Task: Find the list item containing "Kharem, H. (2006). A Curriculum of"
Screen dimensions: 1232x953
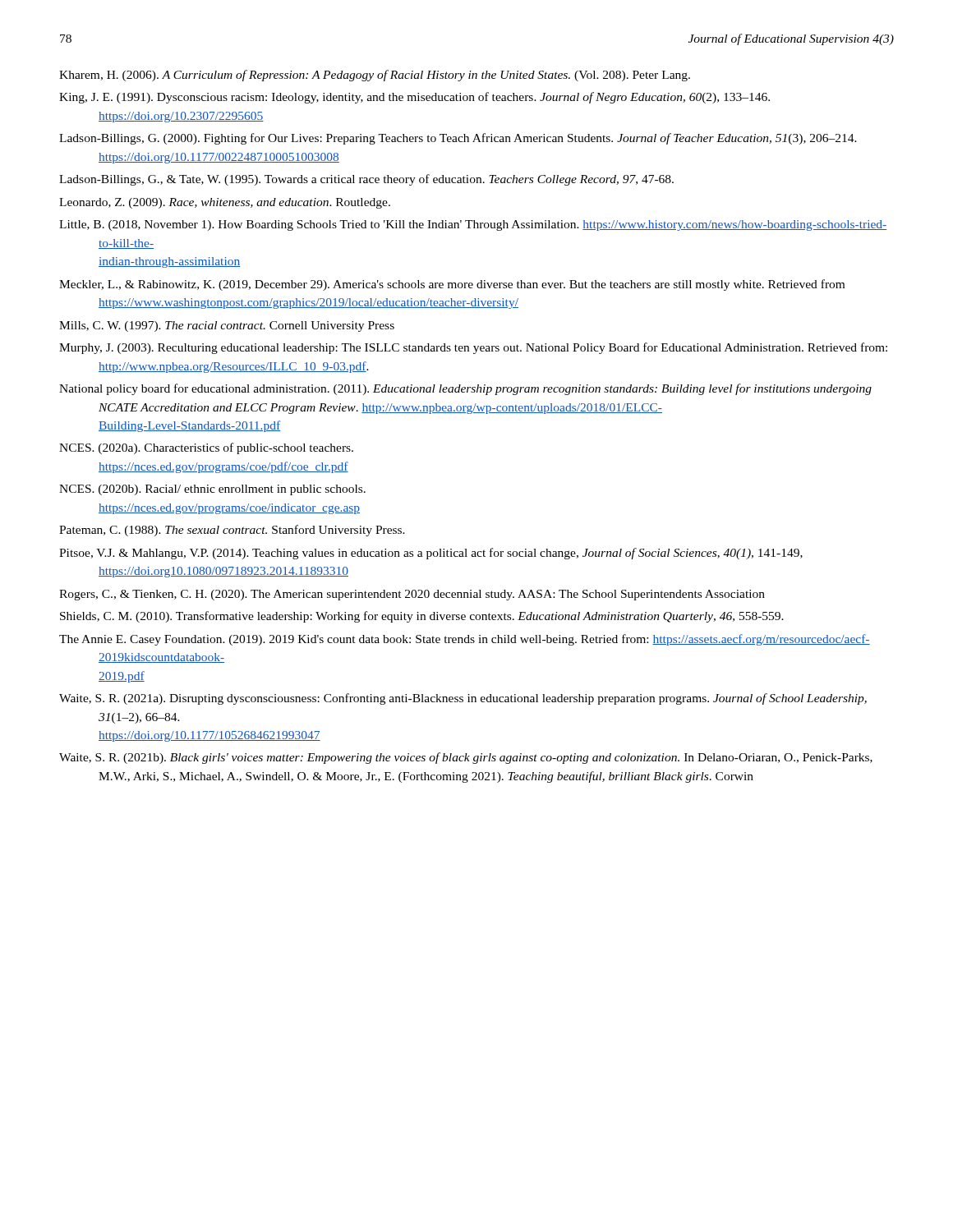Action: point(375,74)
